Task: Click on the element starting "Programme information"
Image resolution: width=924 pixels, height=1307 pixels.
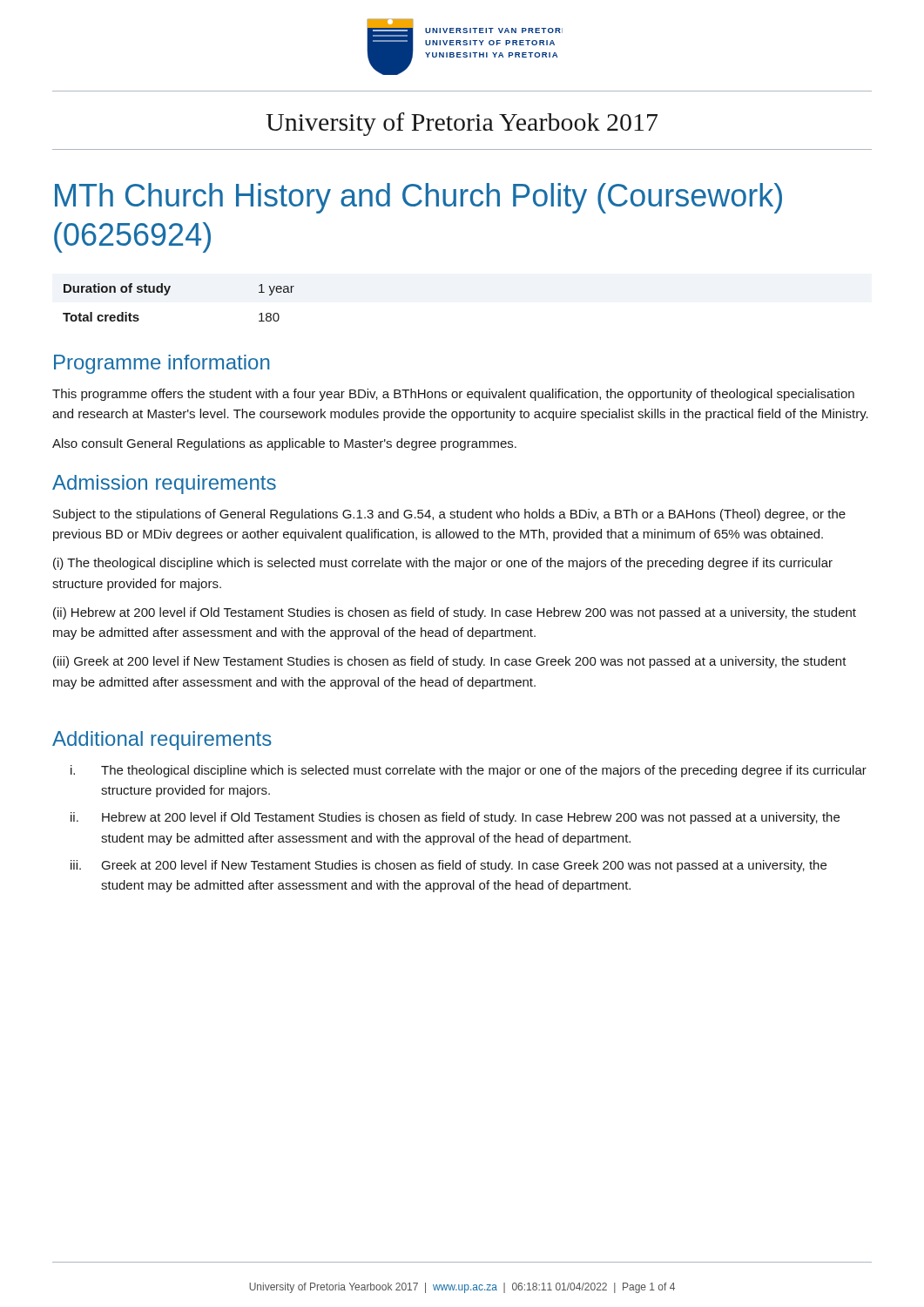Action: [x=161, y=362]
